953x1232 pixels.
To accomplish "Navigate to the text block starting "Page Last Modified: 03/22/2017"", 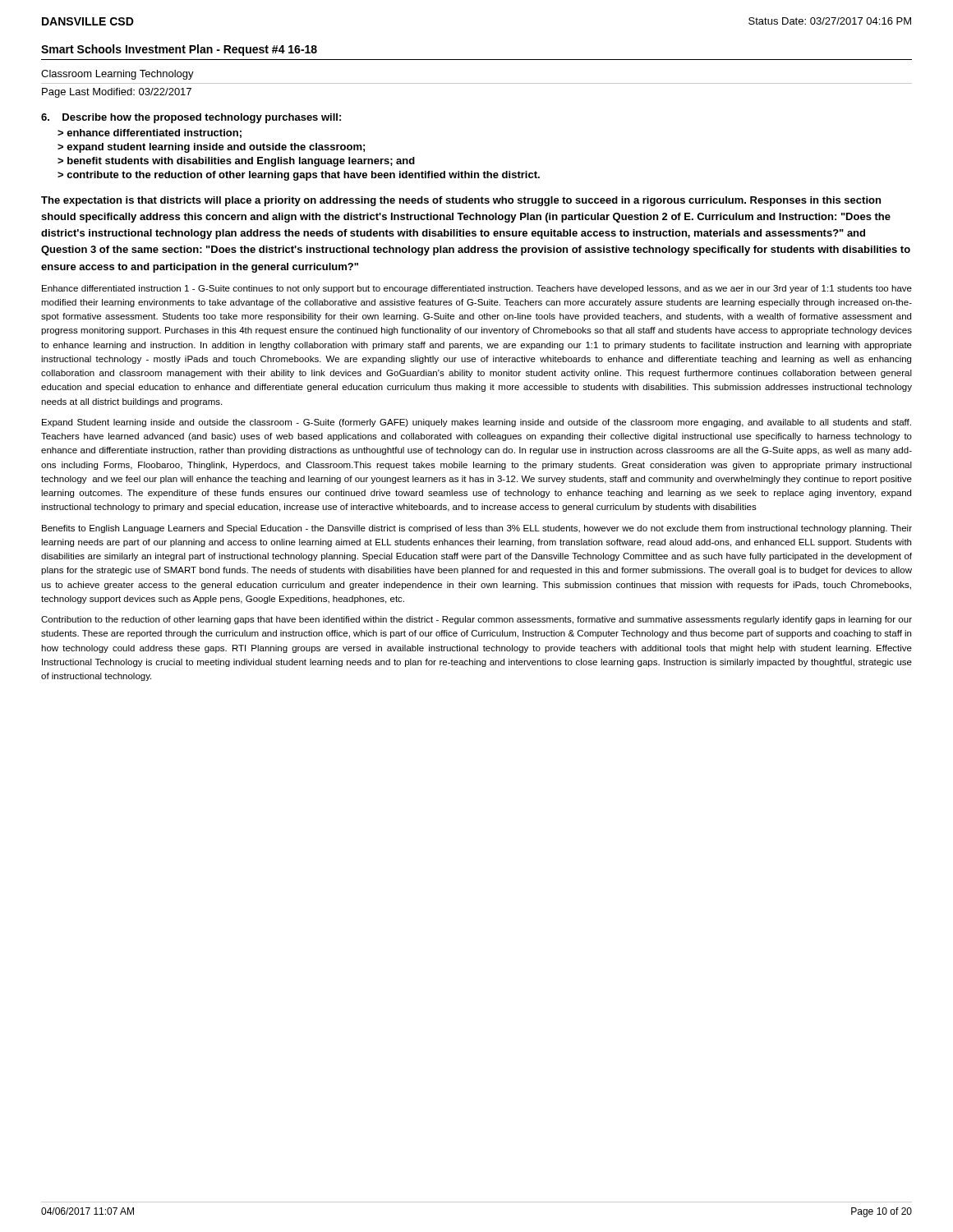I will click(117, 92).
